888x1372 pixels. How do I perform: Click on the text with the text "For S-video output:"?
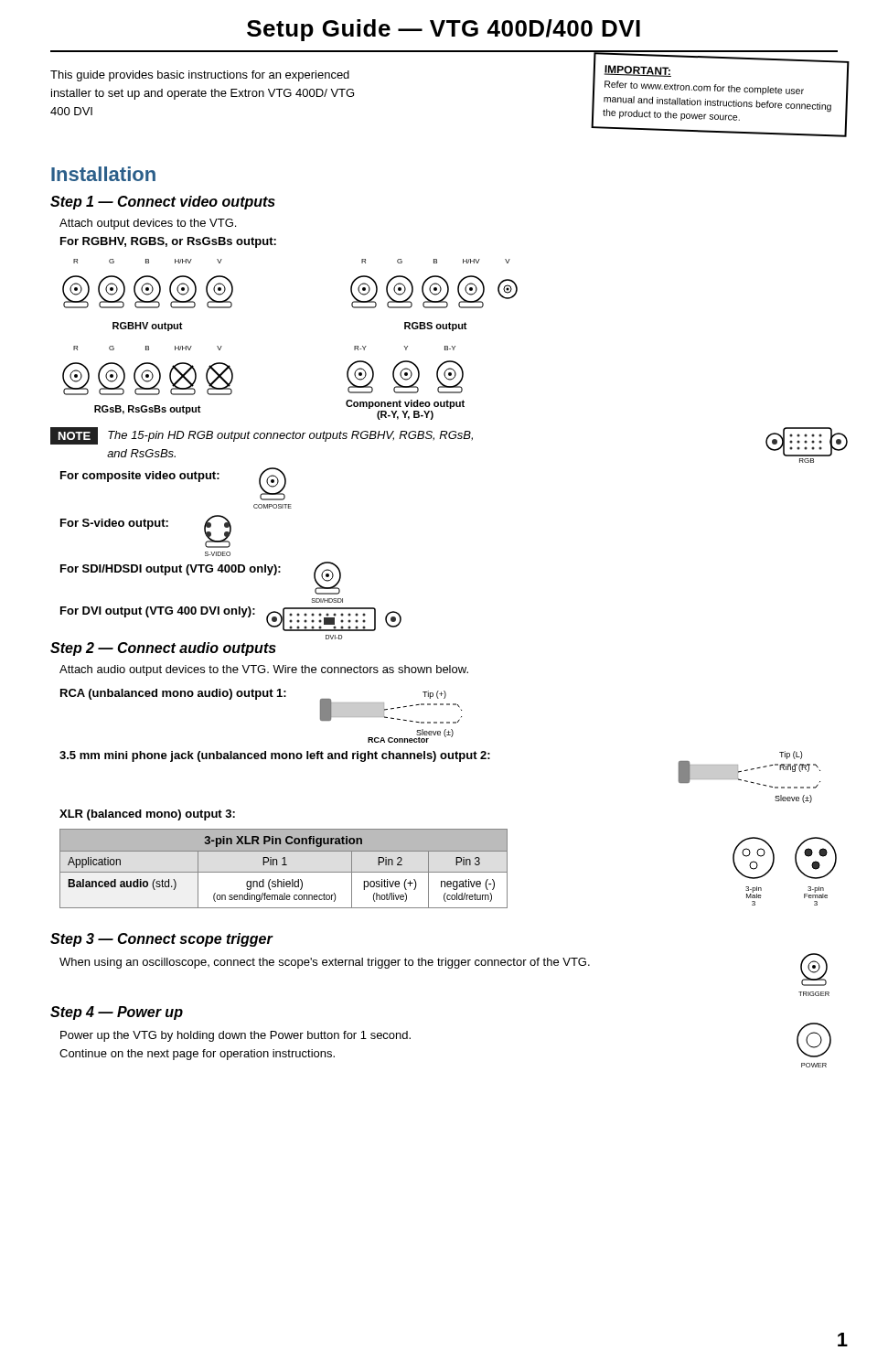[x=114, y=523]
